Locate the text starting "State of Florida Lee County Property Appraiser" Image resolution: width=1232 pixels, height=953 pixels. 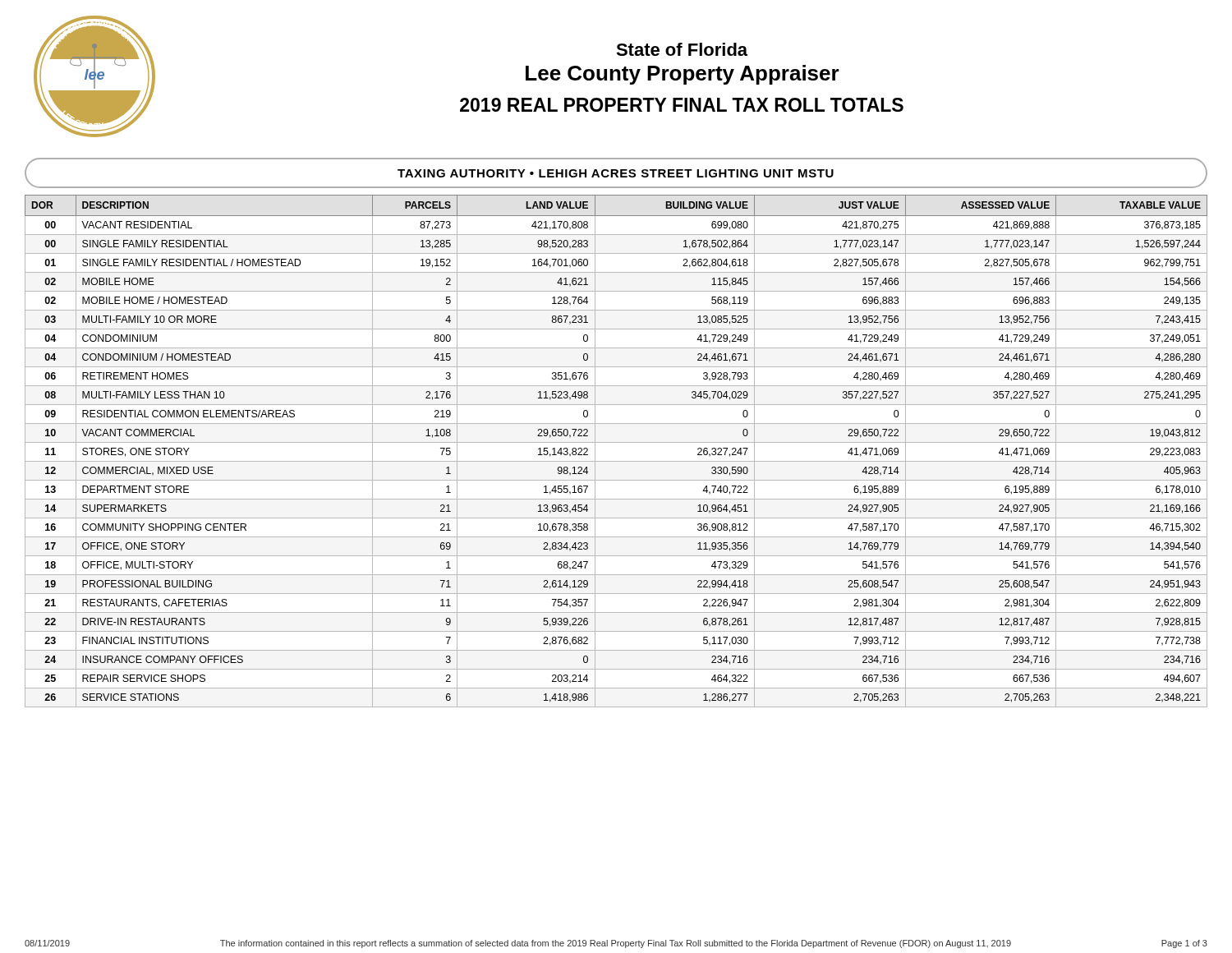[x=682, y=78]
